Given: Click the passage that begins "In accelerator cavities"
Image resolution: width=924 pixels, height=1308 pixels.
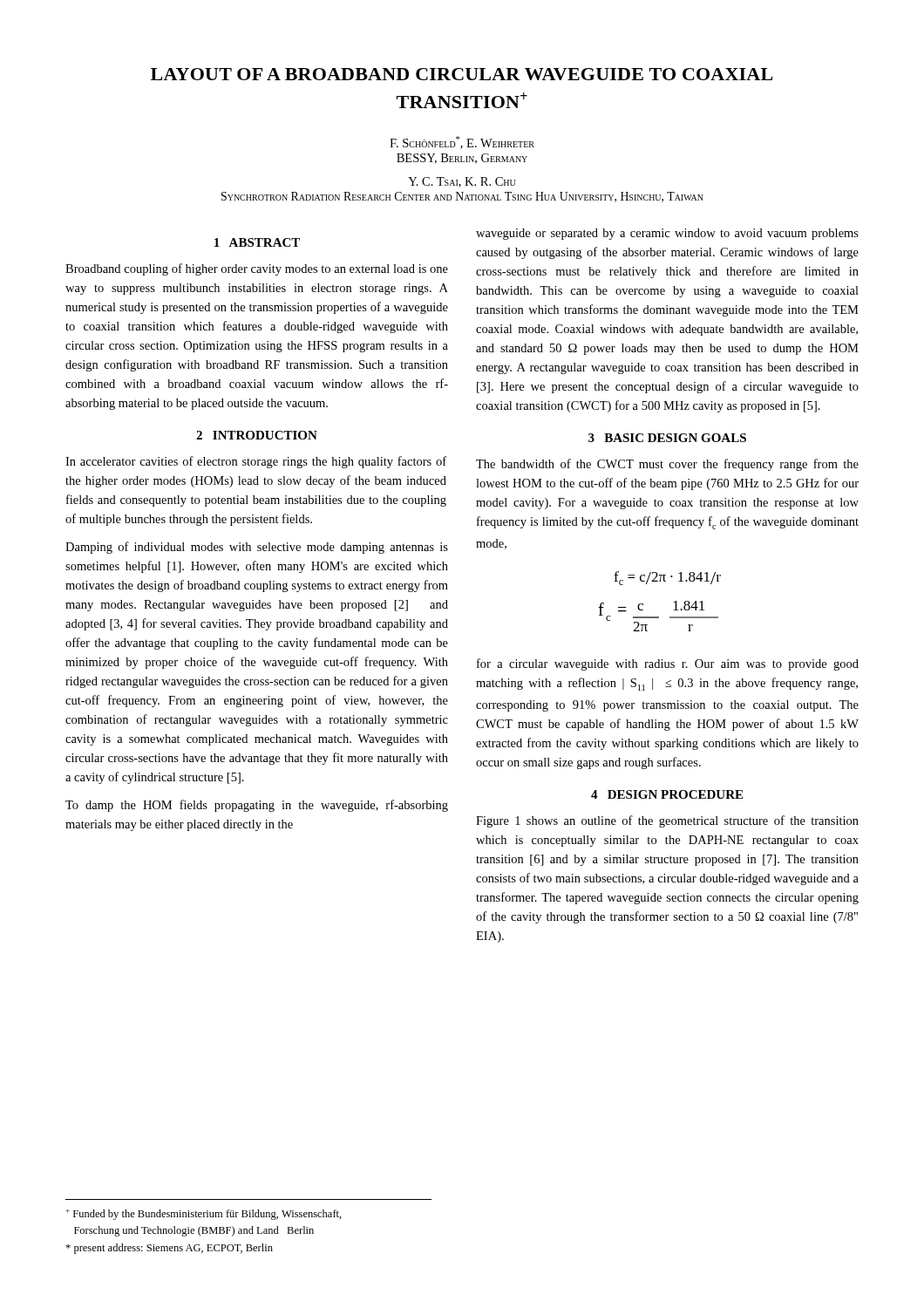Looking at the screenshot, I should pyautogui.click(x=256, y=490).
